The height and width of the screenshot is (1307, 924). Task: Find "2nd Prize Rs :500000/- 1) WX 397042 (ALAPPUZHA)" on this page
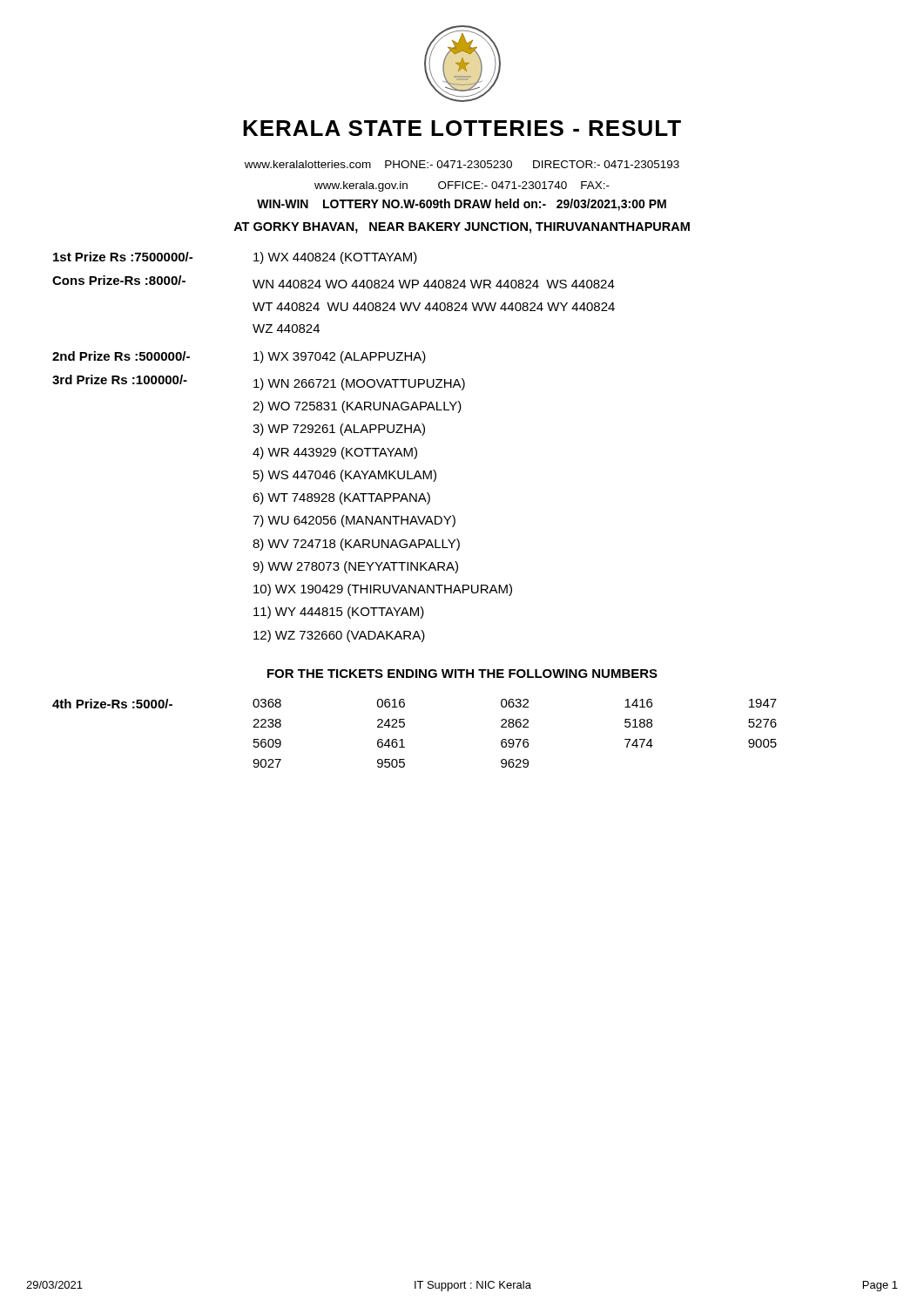pyautogui.click(x=118, y=357)
